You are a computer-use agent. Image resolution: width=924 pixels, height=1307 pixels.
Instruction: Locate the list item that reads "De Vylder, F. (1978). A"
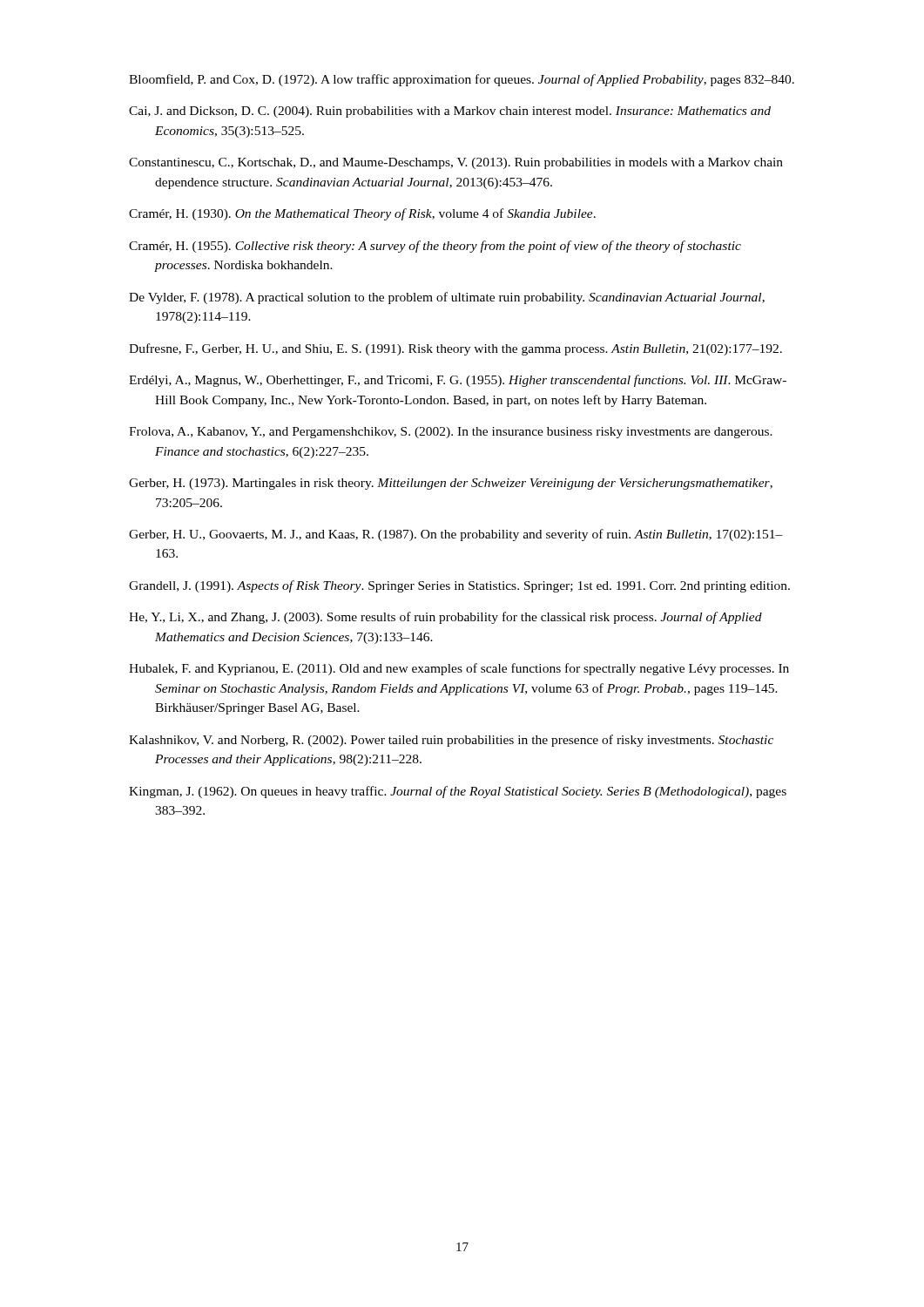pyautogui.click(x=447, y=306)
